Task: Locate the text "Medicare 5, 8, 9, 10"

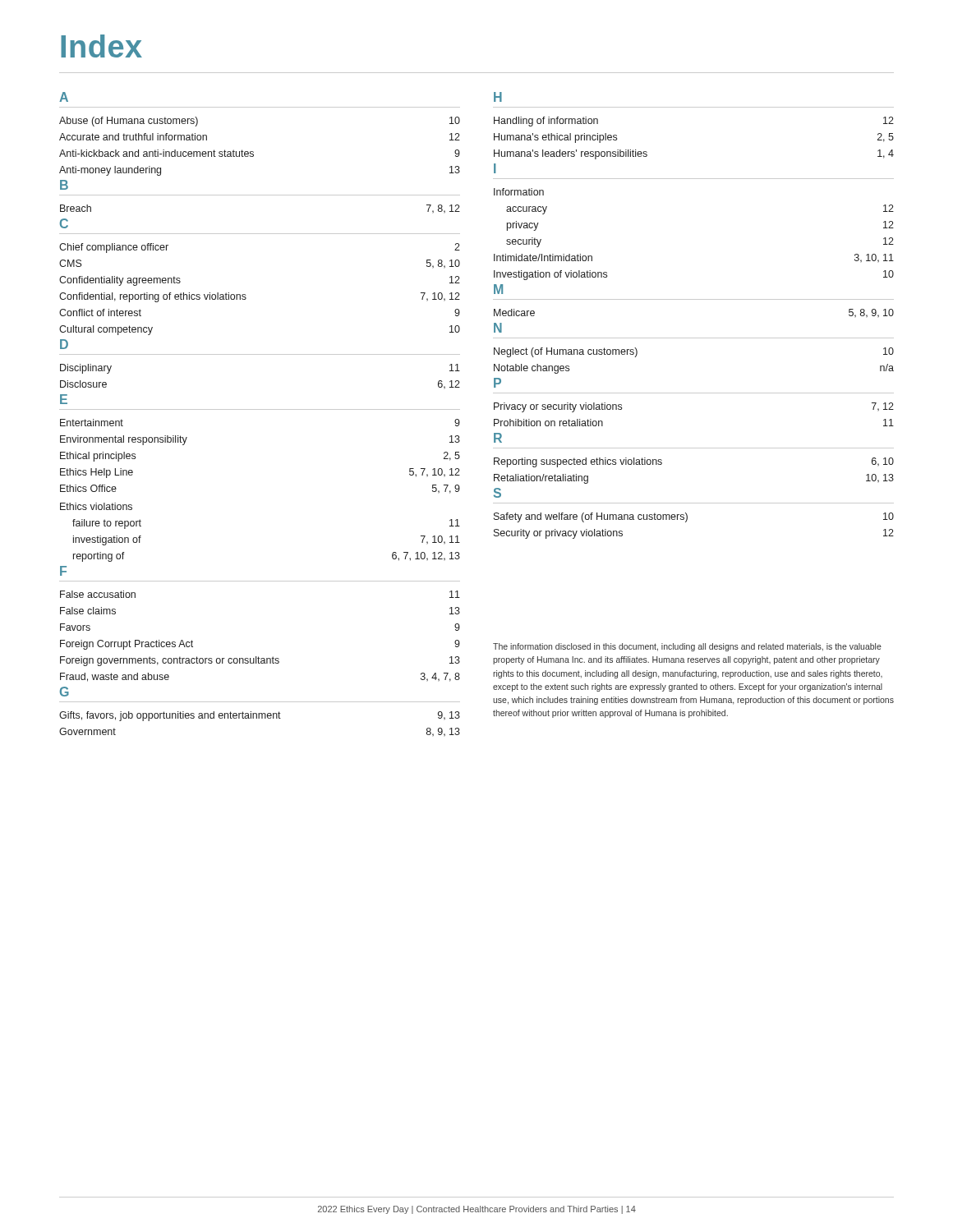Action: (514, 313)
